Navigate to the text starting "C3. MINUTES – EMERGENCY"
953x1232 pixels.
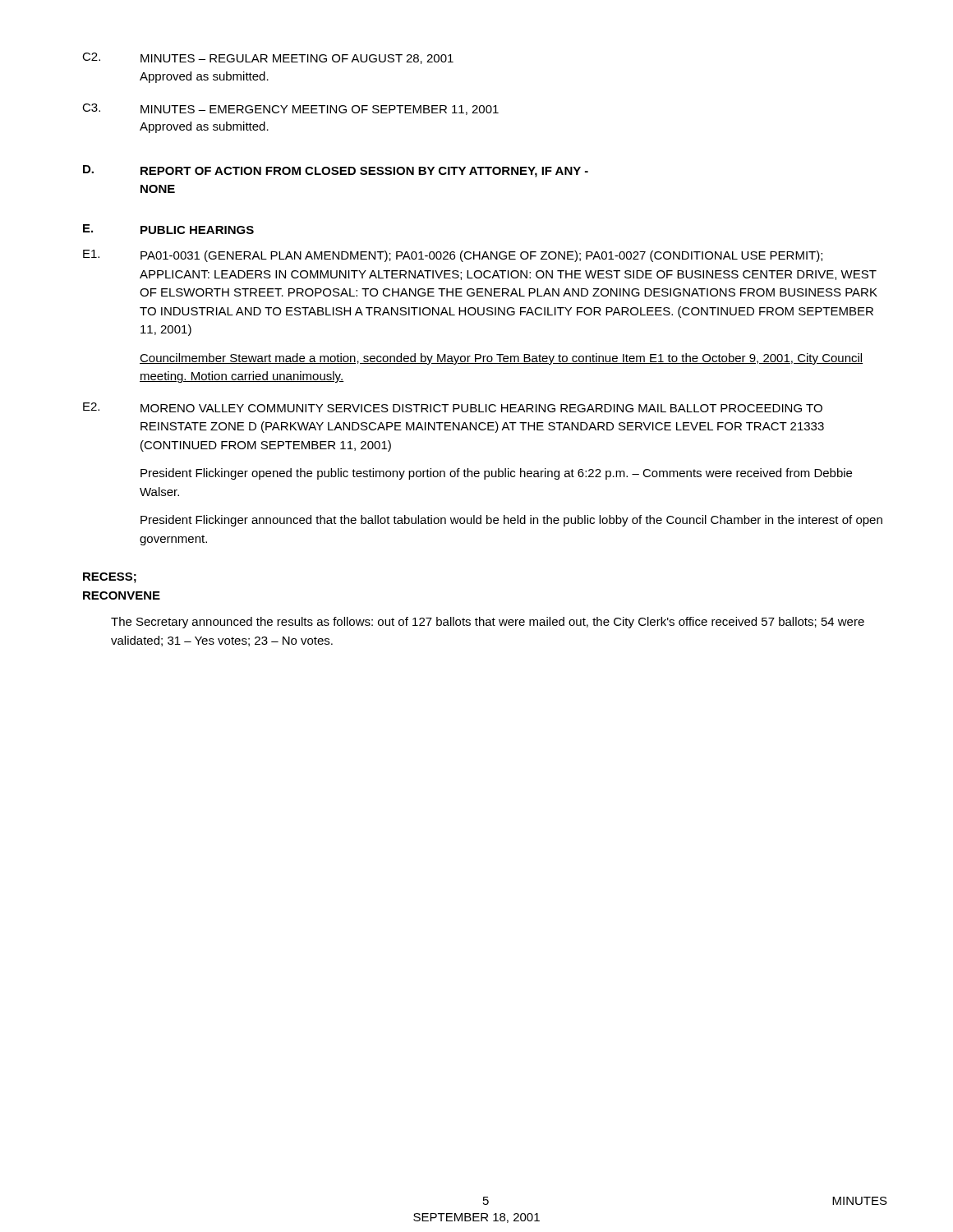(485, 118)
